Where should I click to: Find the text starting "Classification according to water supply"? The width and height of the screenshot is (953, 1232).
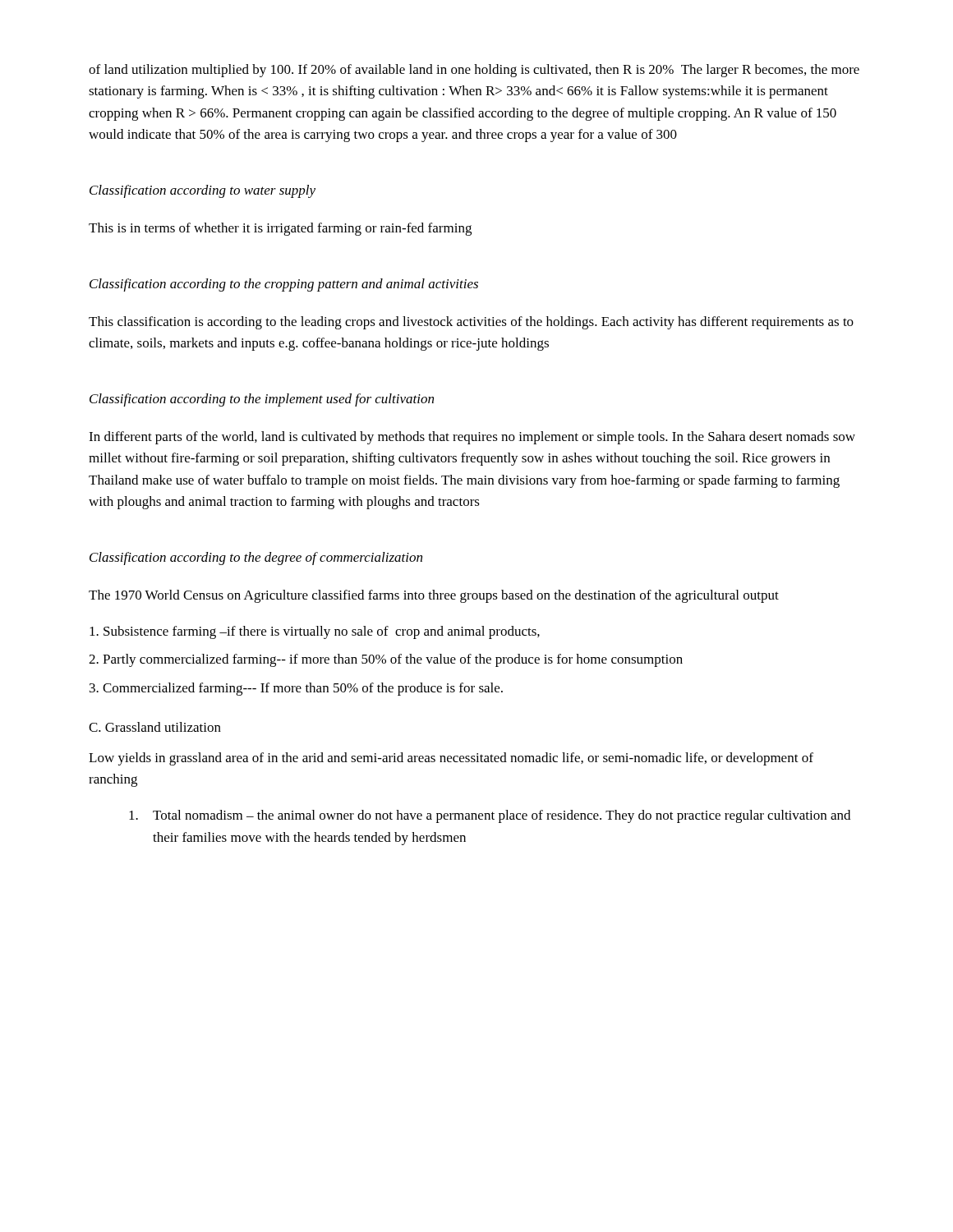click(202, 190)
